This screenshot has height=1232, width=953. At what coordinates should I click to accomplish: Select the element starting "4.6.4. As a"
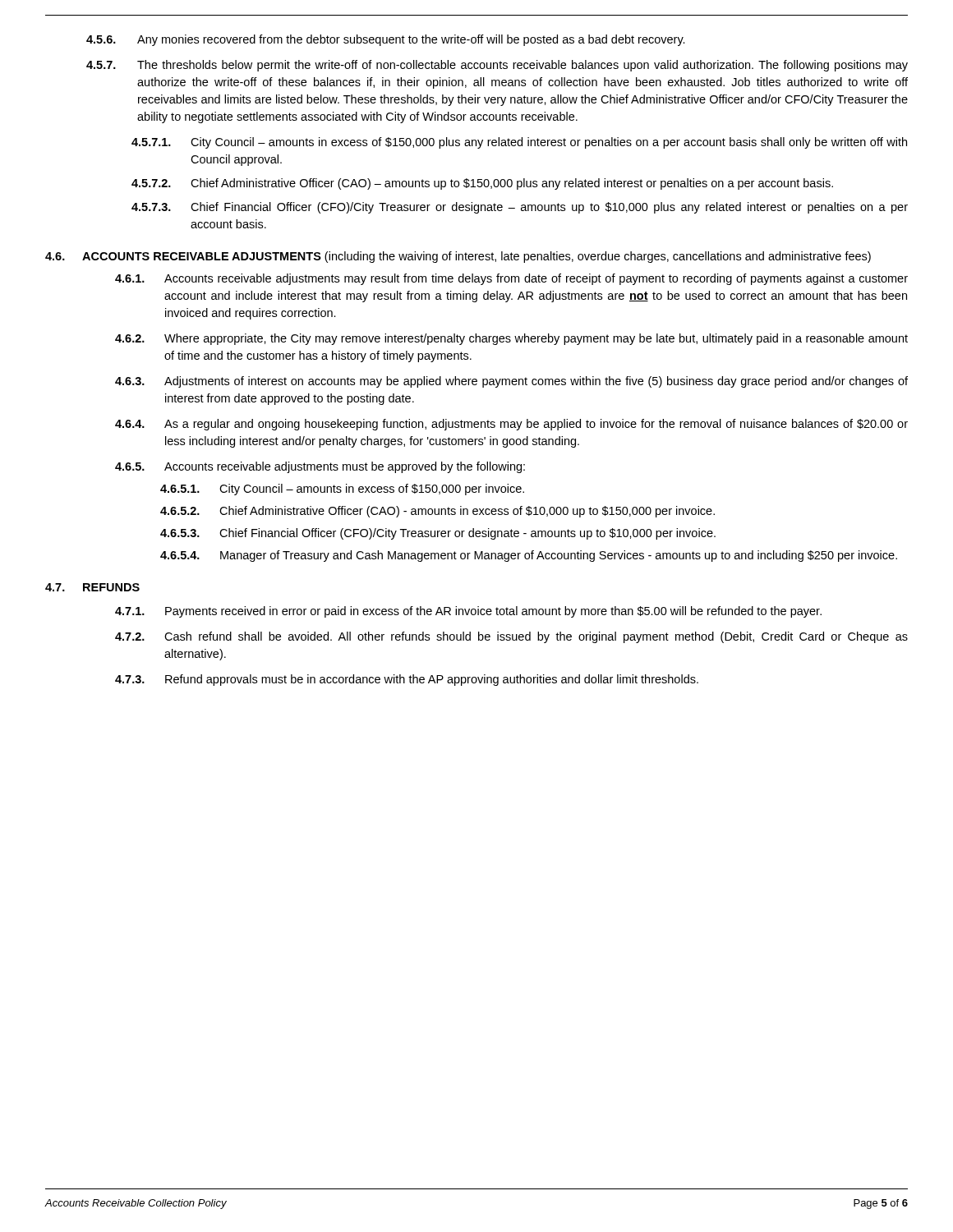[511, 433]
